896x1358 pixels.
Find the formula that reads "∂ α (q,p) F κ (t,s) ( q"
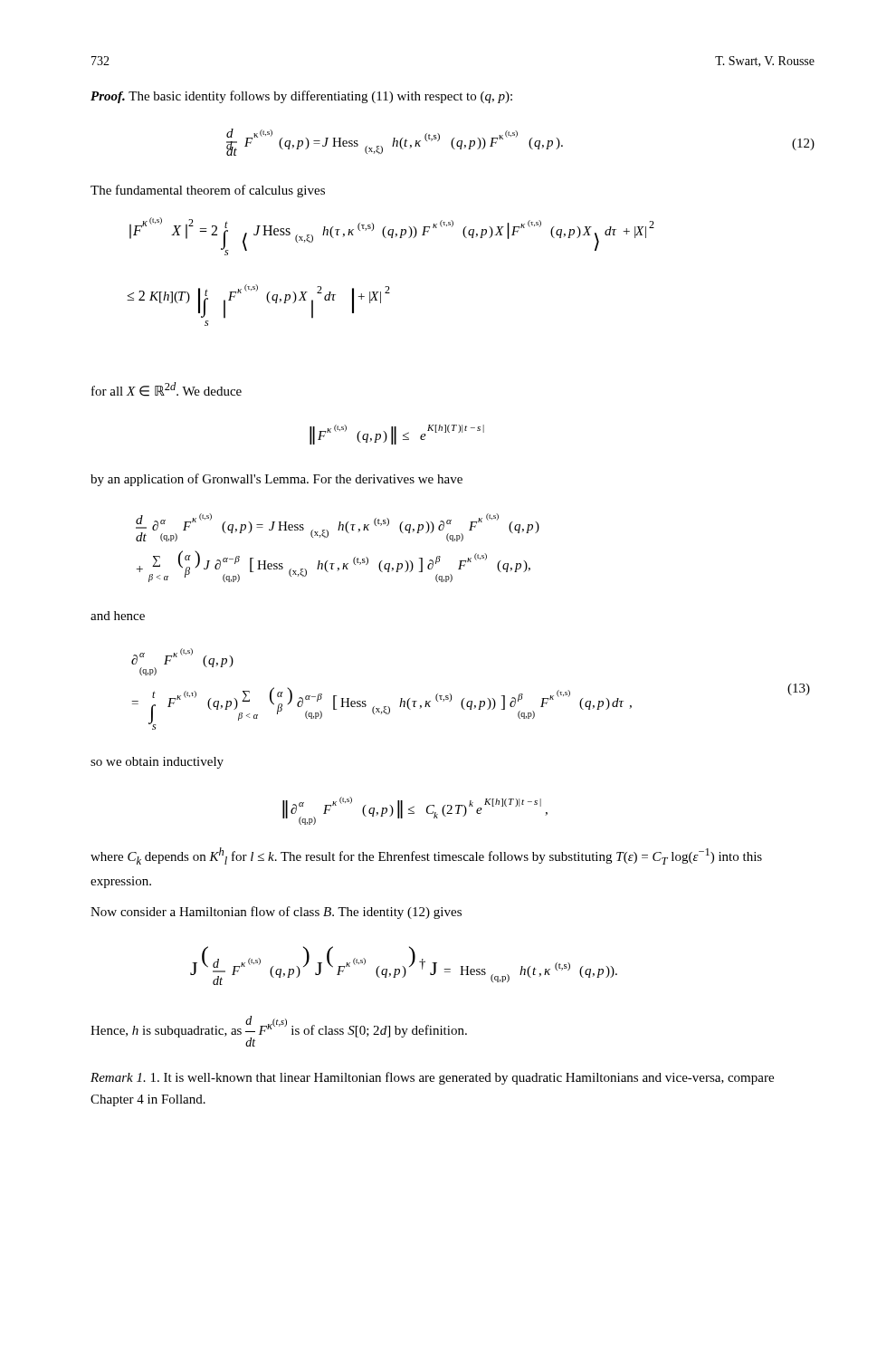tap(453, 689)
